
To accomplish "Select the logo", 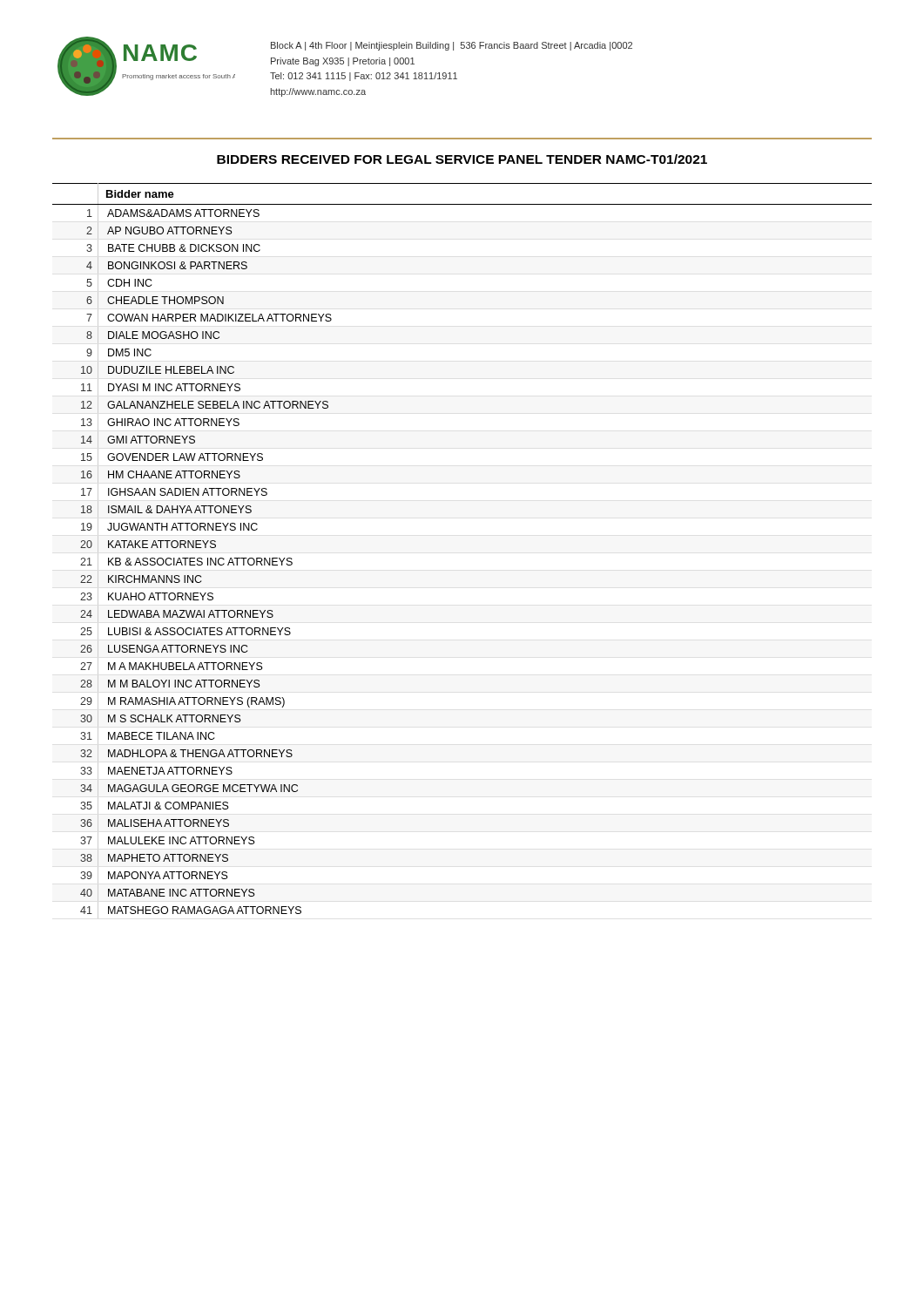I will 148,71.
